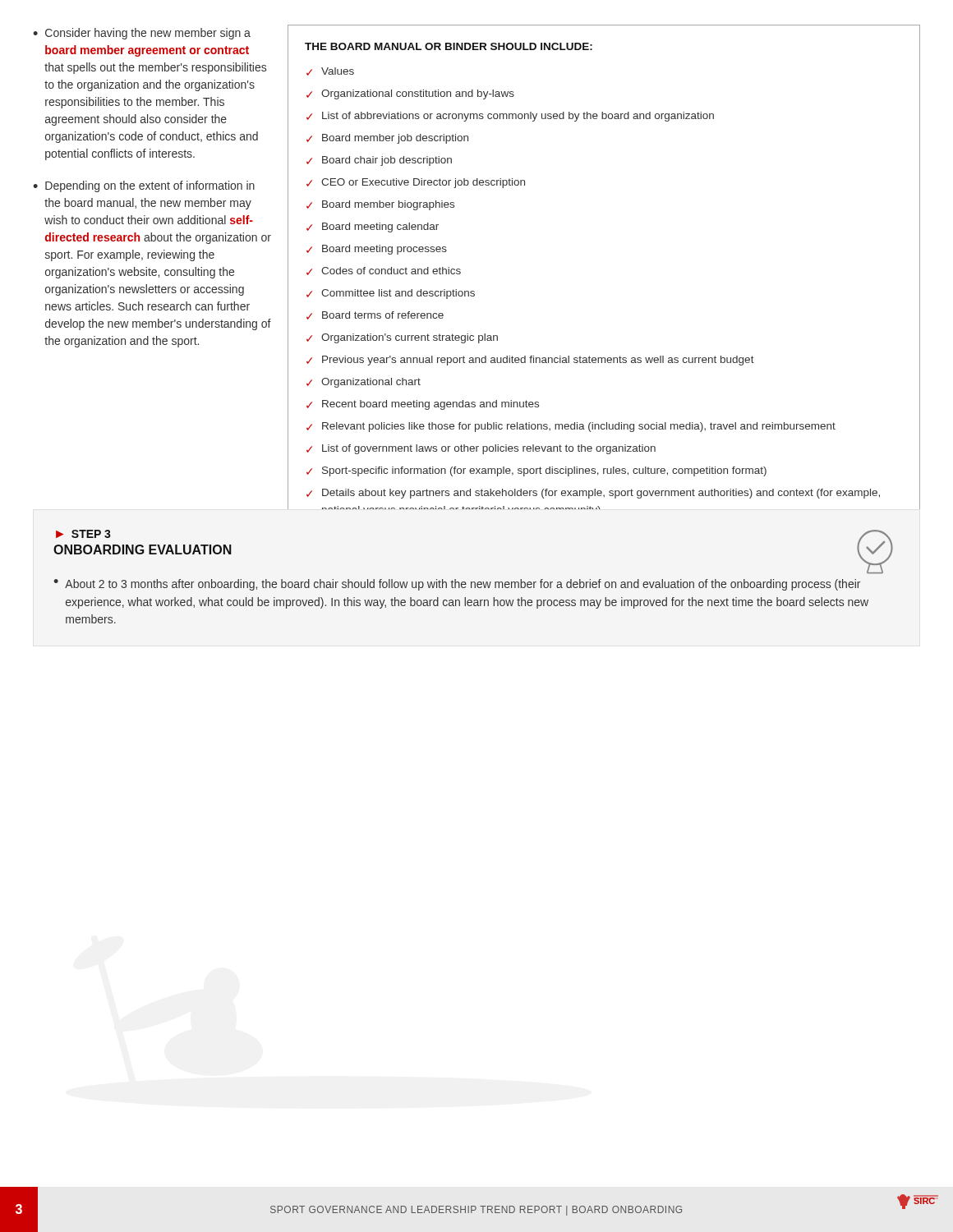
Task: Locate the text "✓Board meeting processes"
Action: pyautogui.click(x=376, y=250)
